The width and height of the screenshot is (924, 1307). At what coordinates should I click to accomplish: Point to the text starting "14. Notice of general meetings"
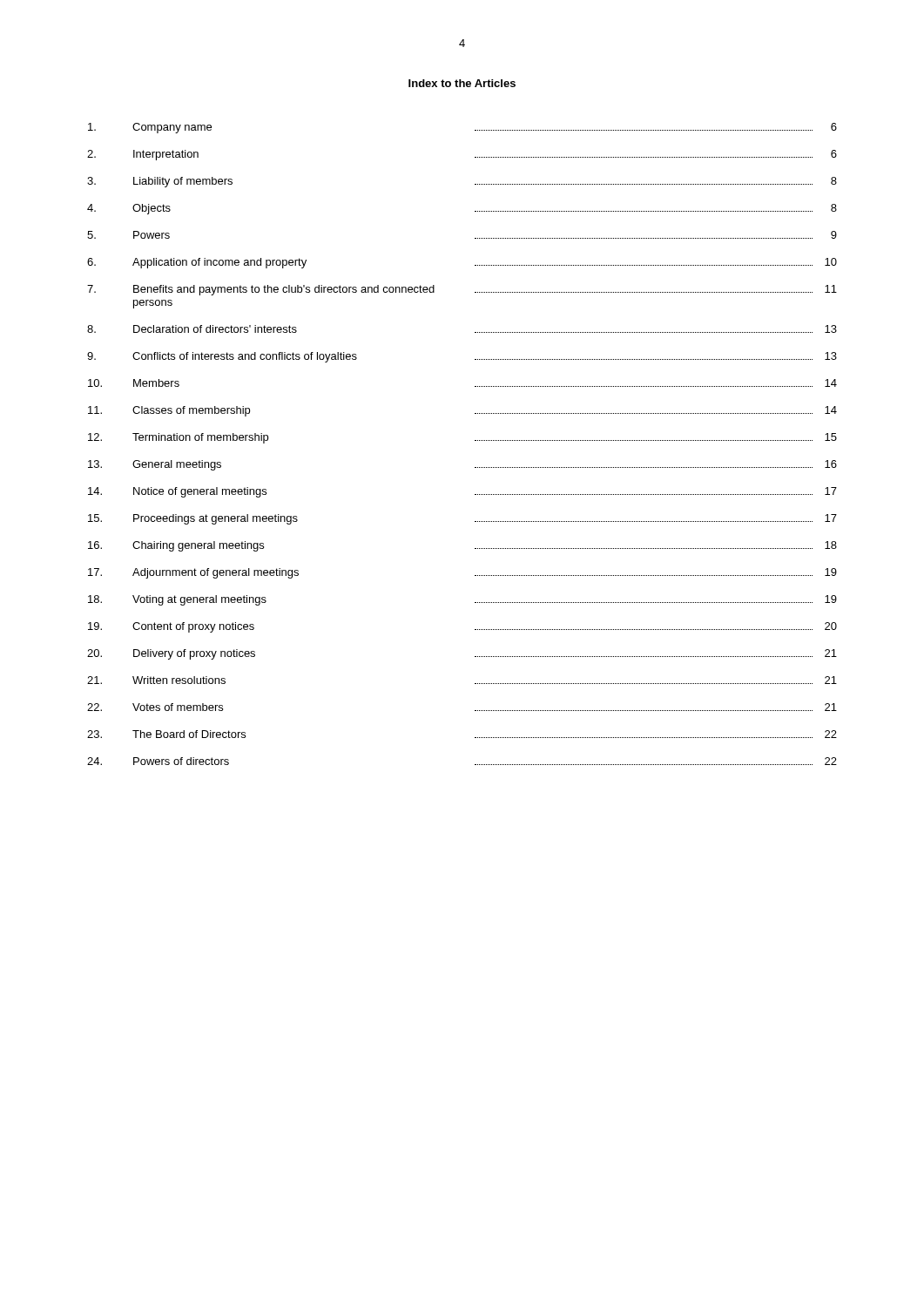pos(202,492)
